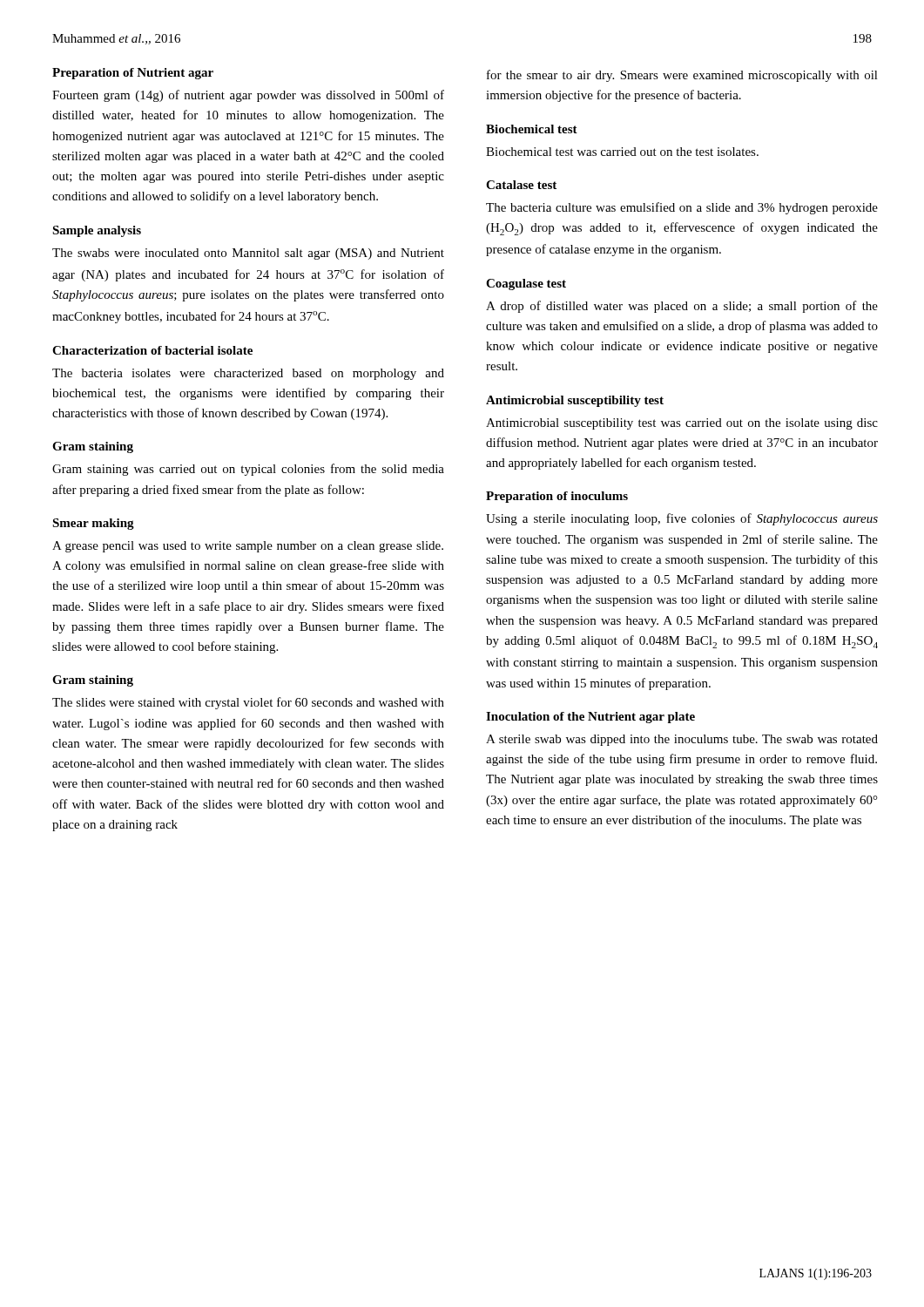The width and height of the screenshot is (924, 1307).
Task: Find the section header that says "Sample analysis"
Action: point(97,230)
